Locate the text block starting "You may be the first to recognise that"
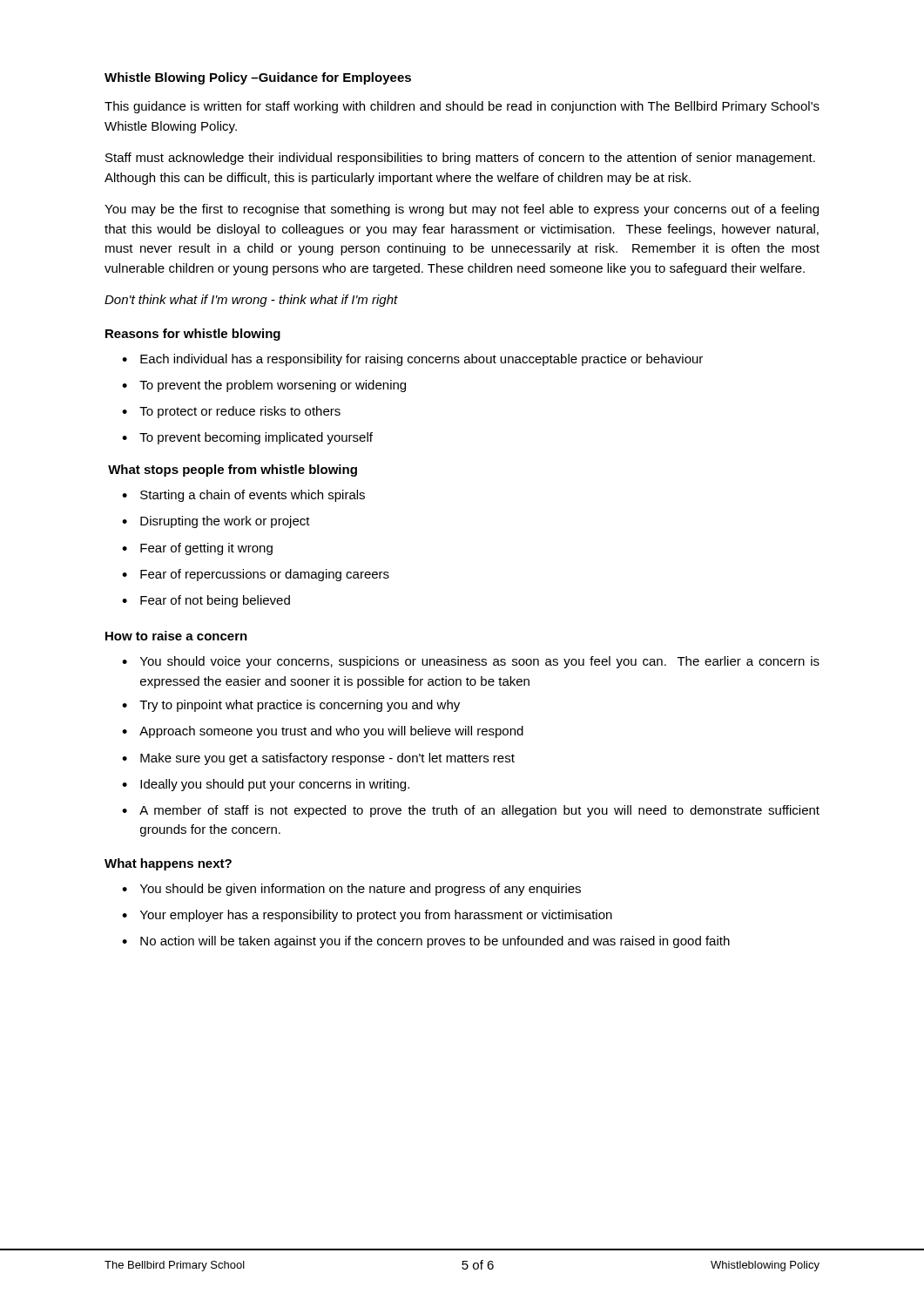This screenshot has height=1307, width=924. (462, 238)
